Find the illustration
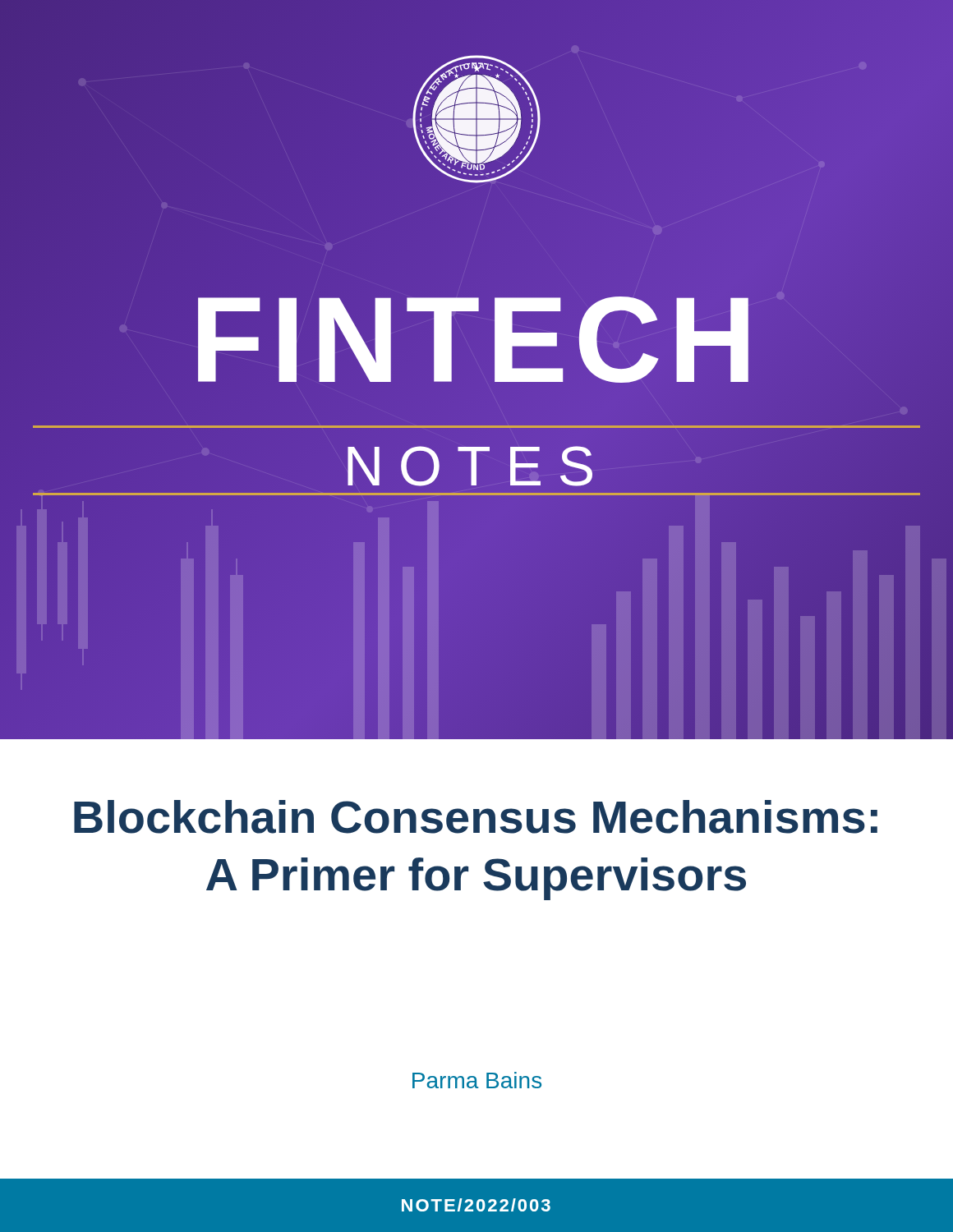The image size is (953, 1232). coord(476,370)
